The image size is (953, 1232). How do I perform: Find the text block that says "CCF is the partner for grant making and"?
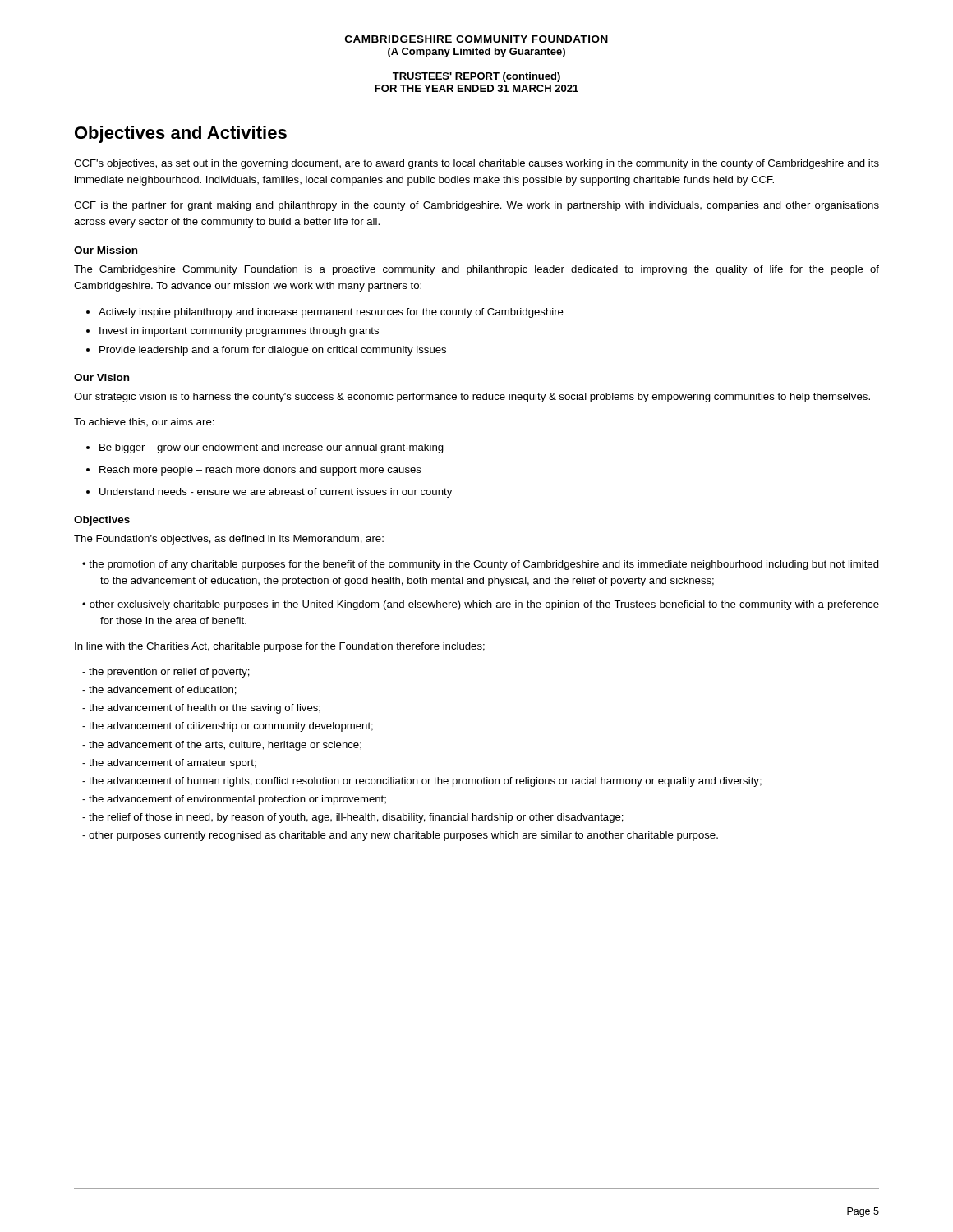[476, 213]
